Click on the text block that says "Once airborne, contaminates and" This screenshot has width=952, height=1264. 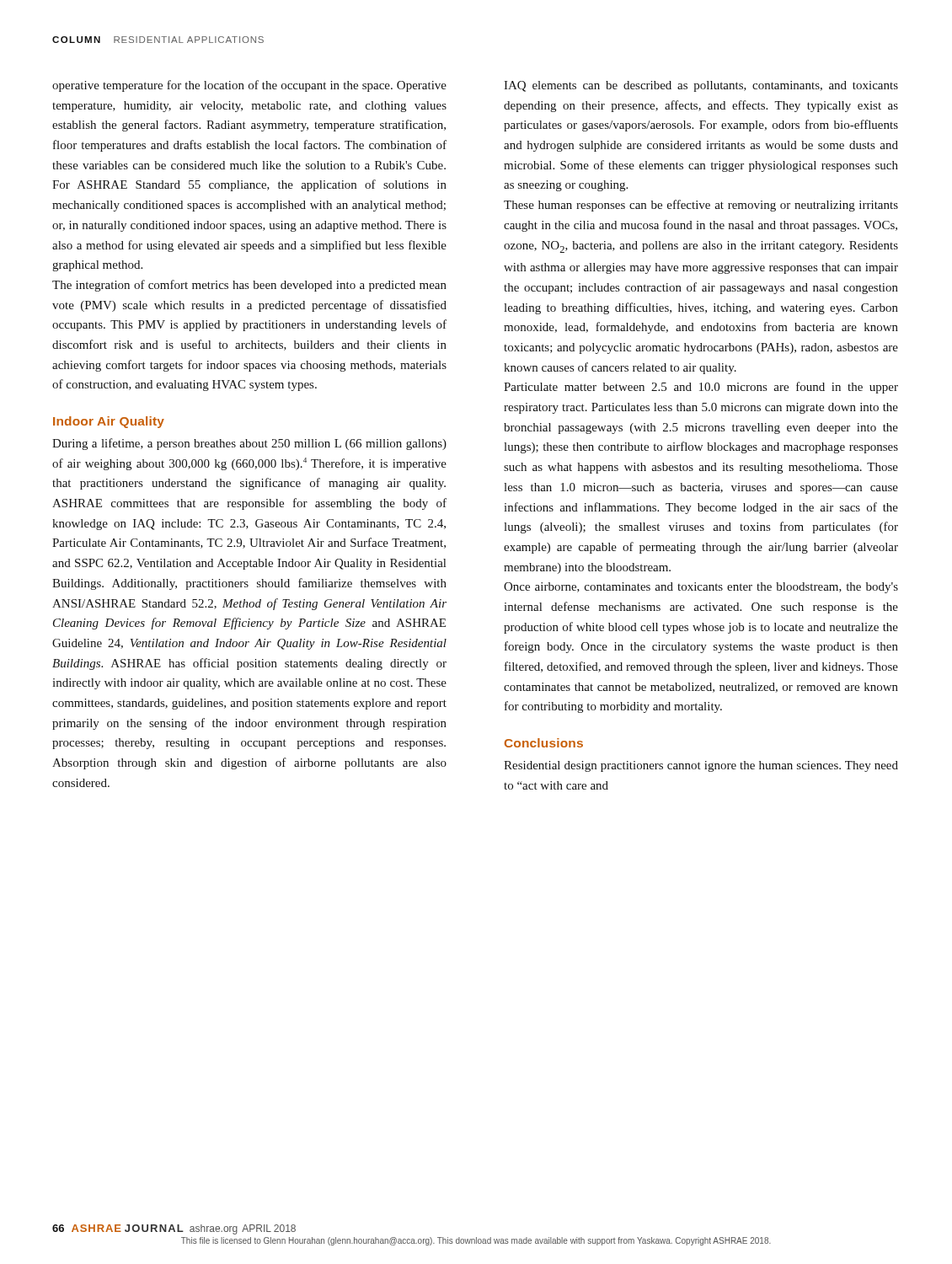click(701, 647)
